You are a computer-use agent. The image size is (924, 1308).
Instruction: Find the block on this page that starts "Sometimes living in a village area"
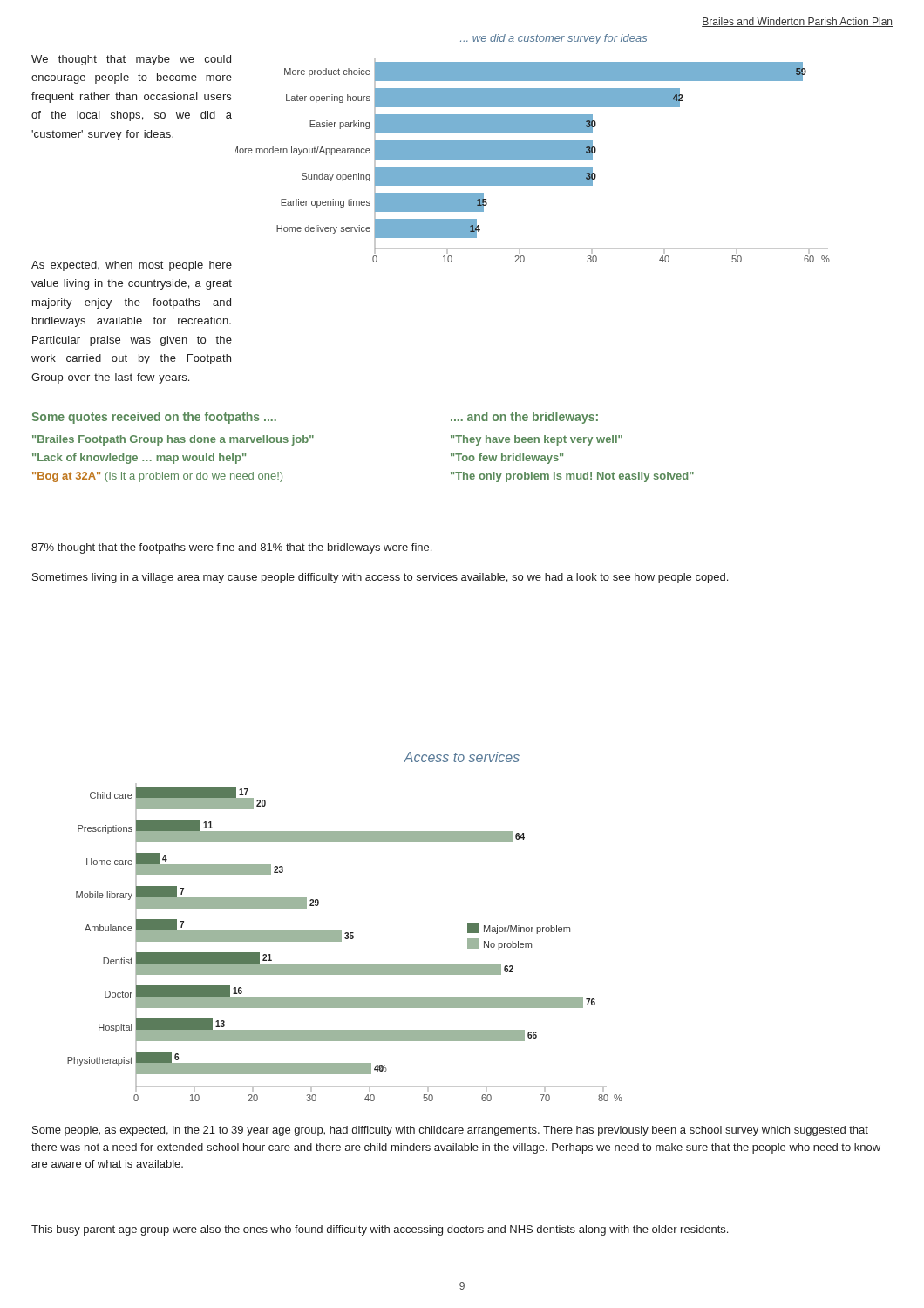coord(380,577)
